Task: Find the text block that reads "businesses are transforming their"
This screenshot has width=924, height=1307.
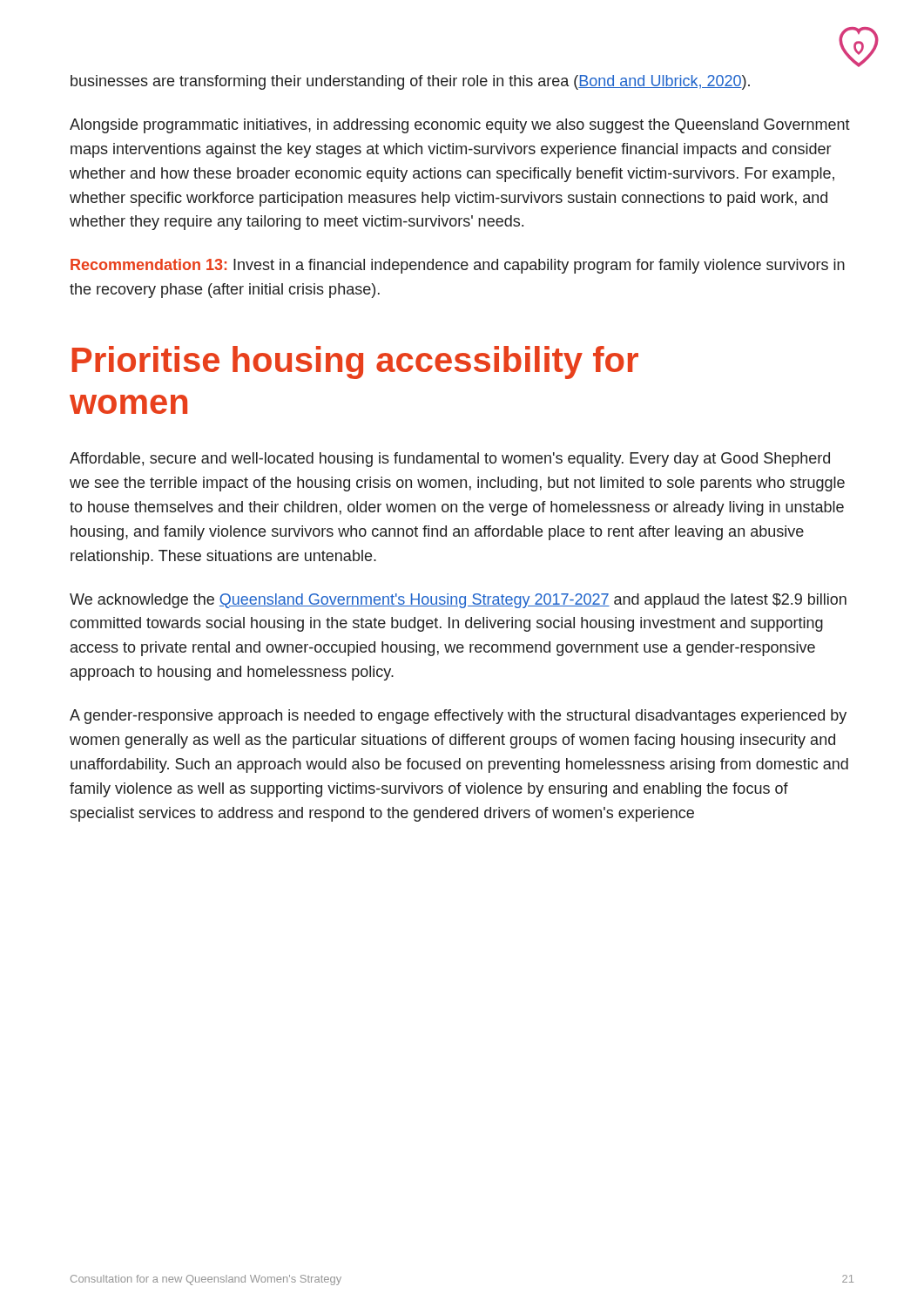Action: point(410,81)
